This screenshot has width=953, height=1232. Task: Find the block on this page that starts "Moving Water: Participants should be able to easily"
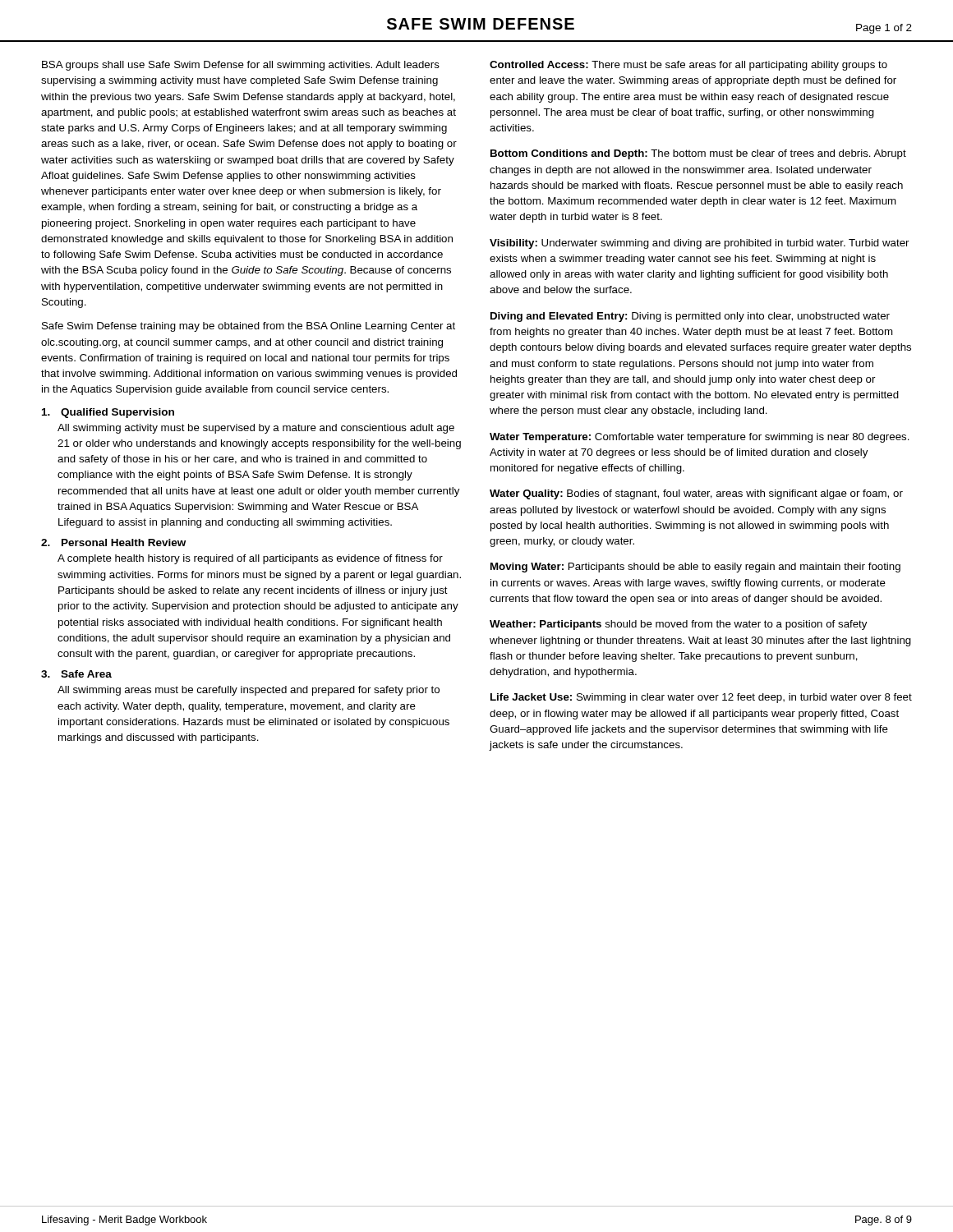tap(695, 582)
